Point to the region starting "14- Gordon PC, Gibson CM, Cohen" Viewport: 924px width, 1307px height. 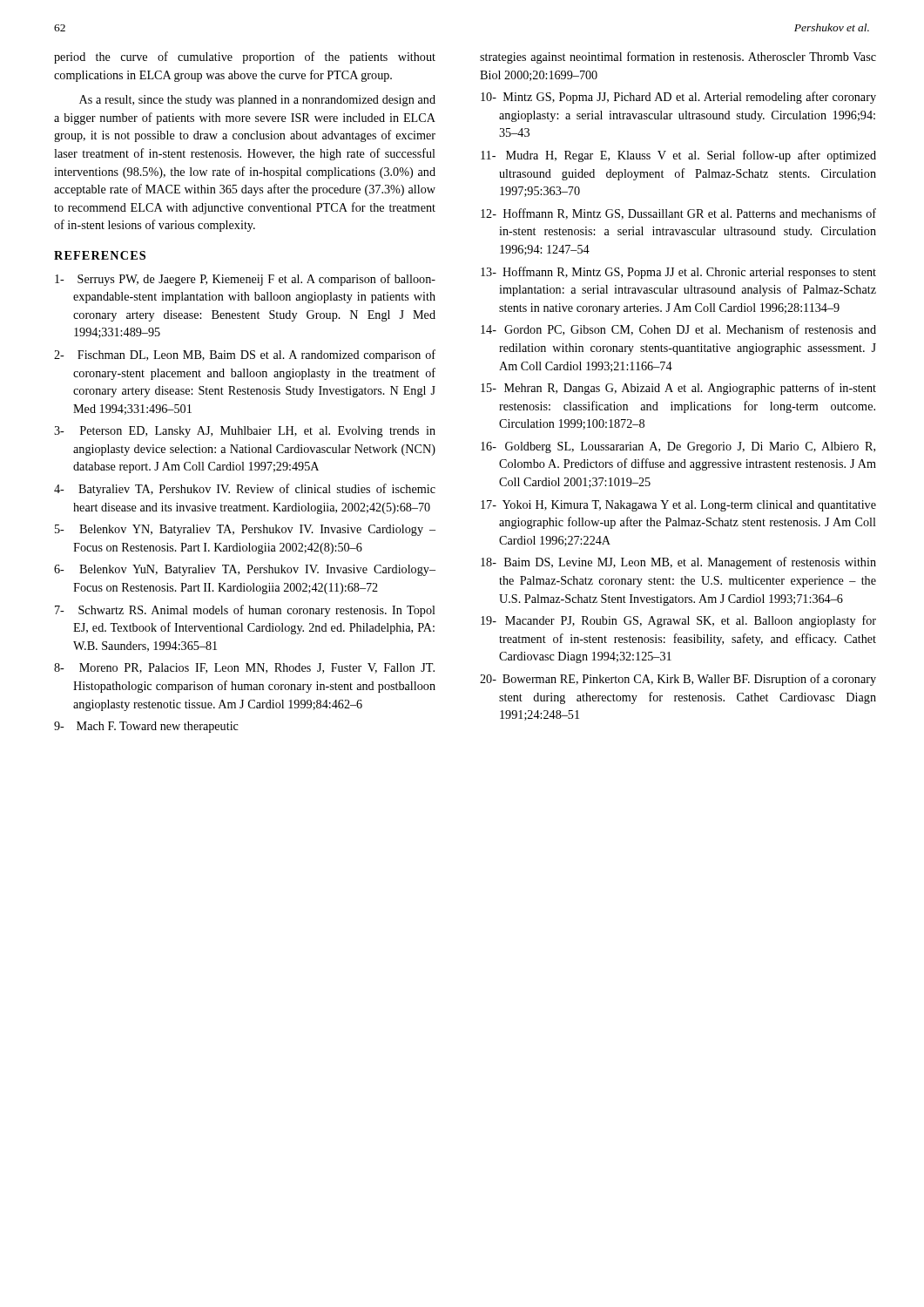coord(678,348)
